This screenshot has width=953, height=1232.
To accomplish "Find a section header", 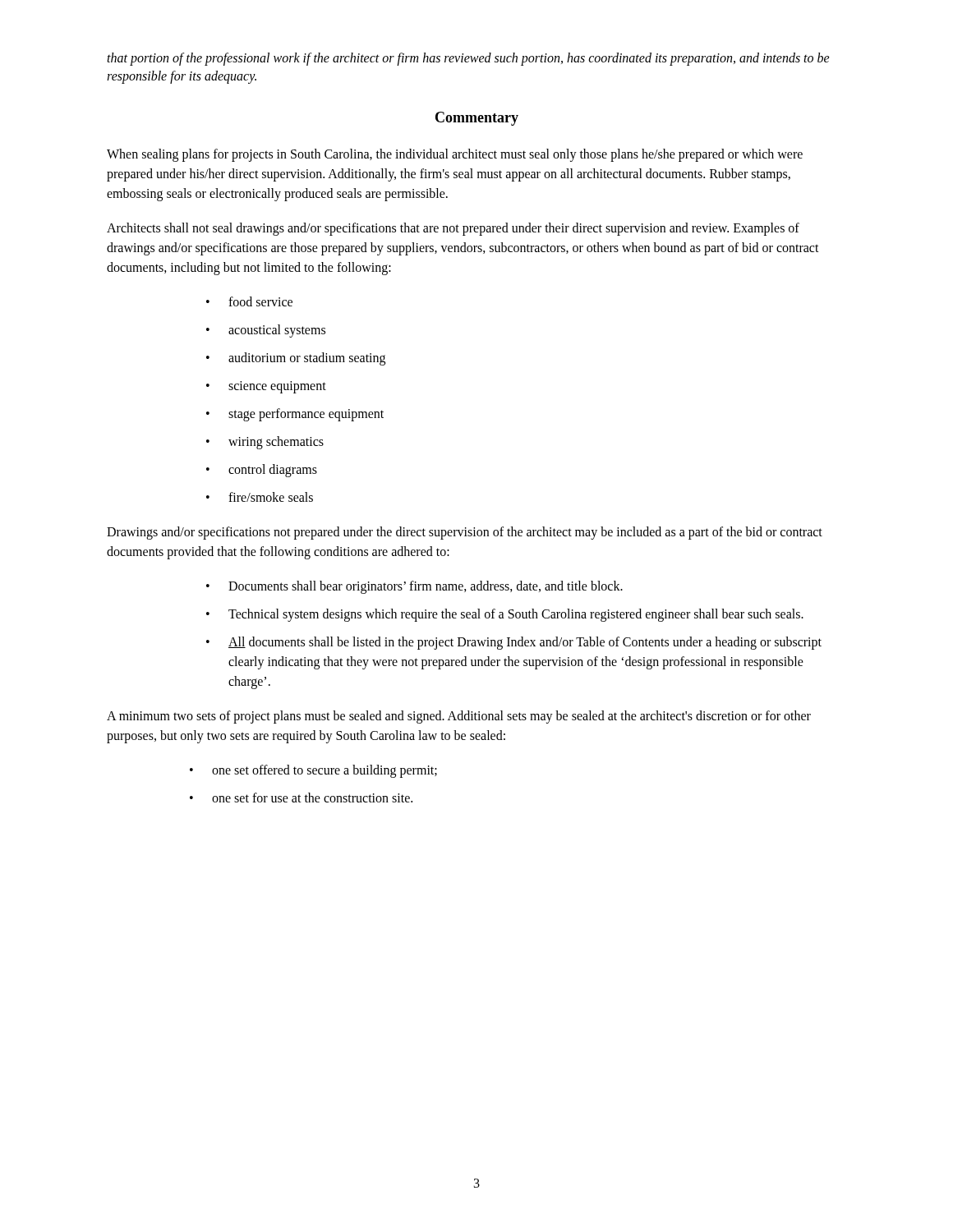I will [x=476, y=118].
